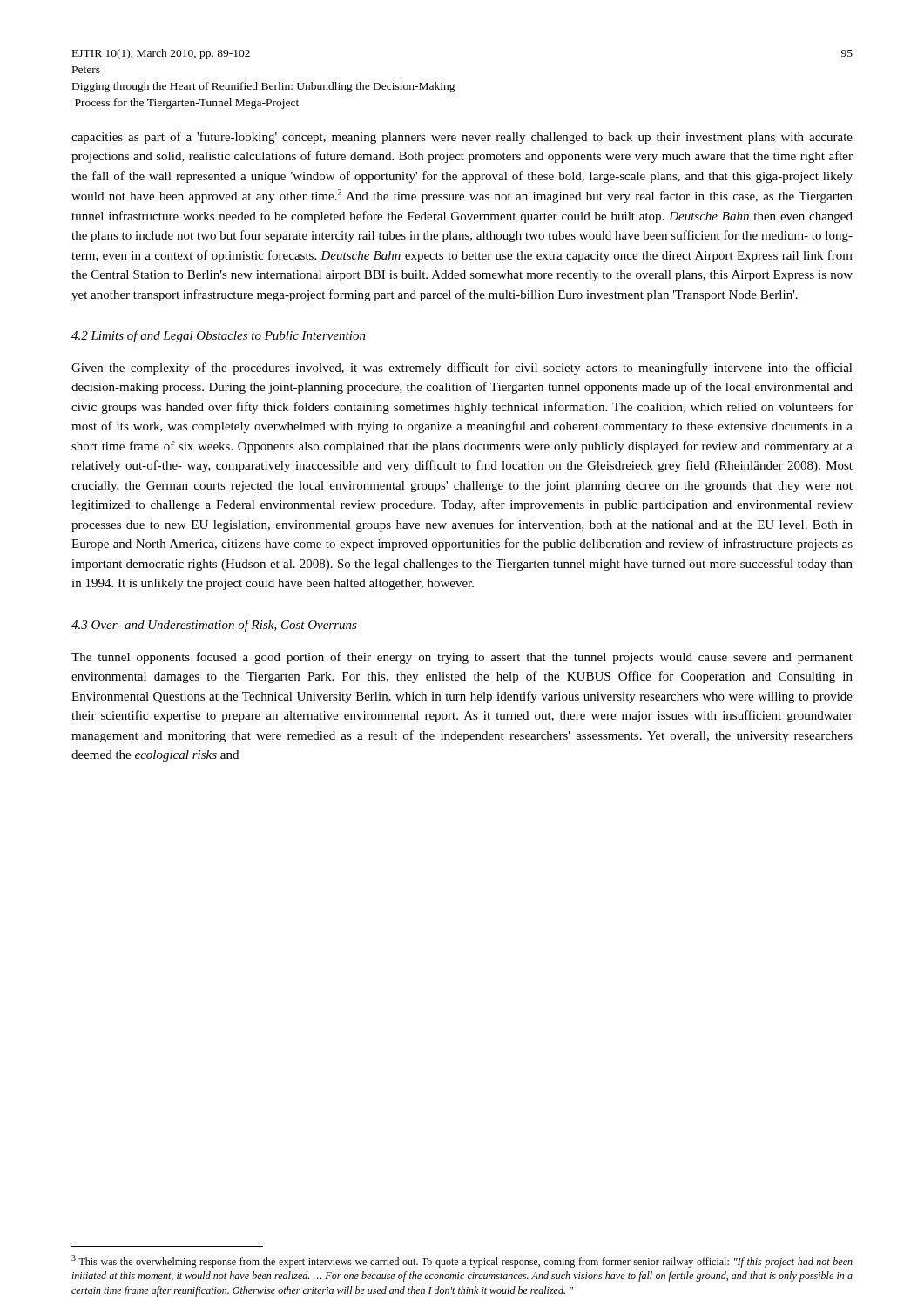Find the block on this page that starts "3 This was the overwhelming response from the"
The height and width of the screenshot is (1307, 924).
pyautogui.click(x=462, y=1275)
